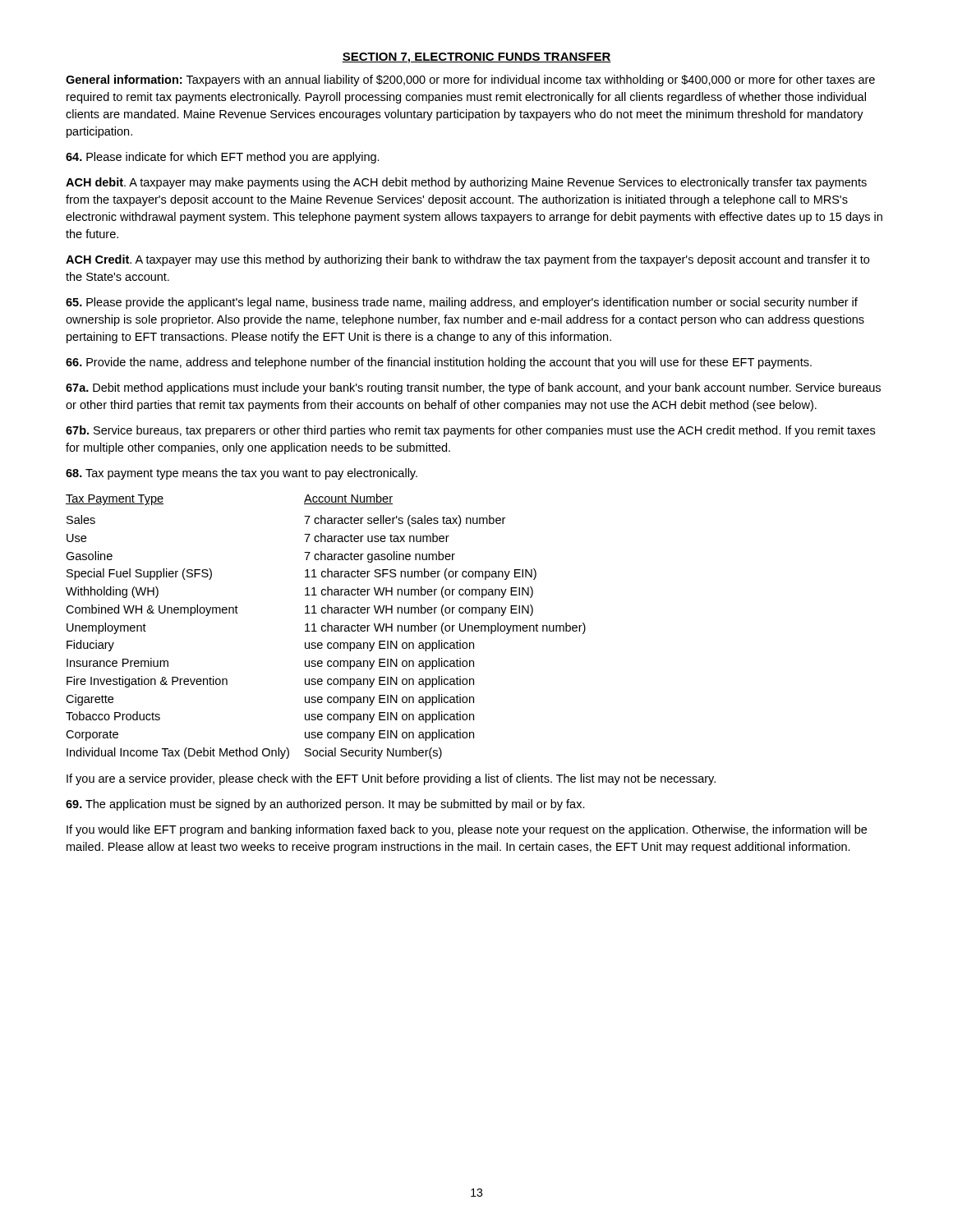Select the text block containing "67a. Debit method applications must include your"
Screen dimensions: 1232x953
[473, 397]
